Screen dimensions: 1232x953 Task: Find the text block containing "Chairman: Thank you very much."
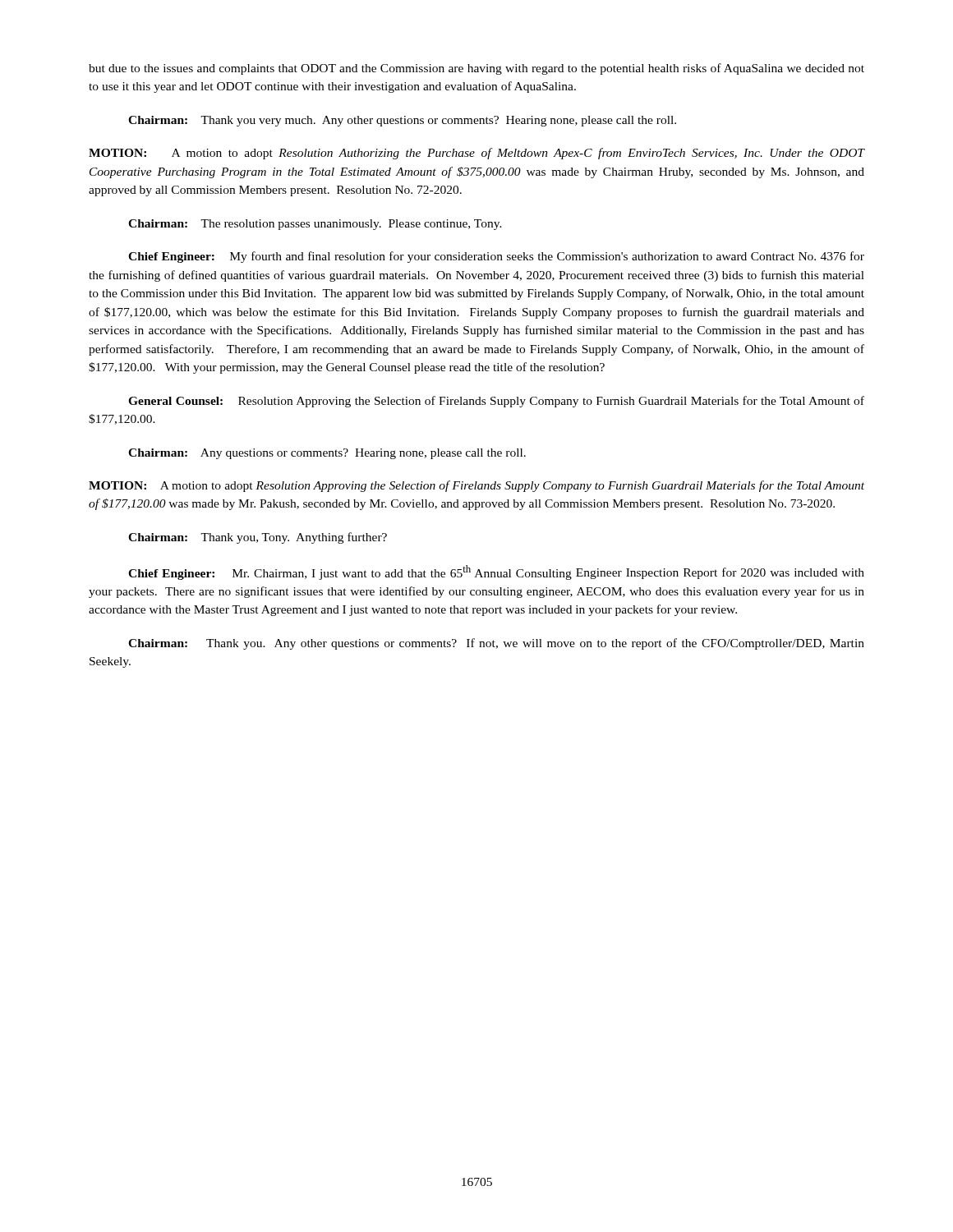tap(403, 119)
